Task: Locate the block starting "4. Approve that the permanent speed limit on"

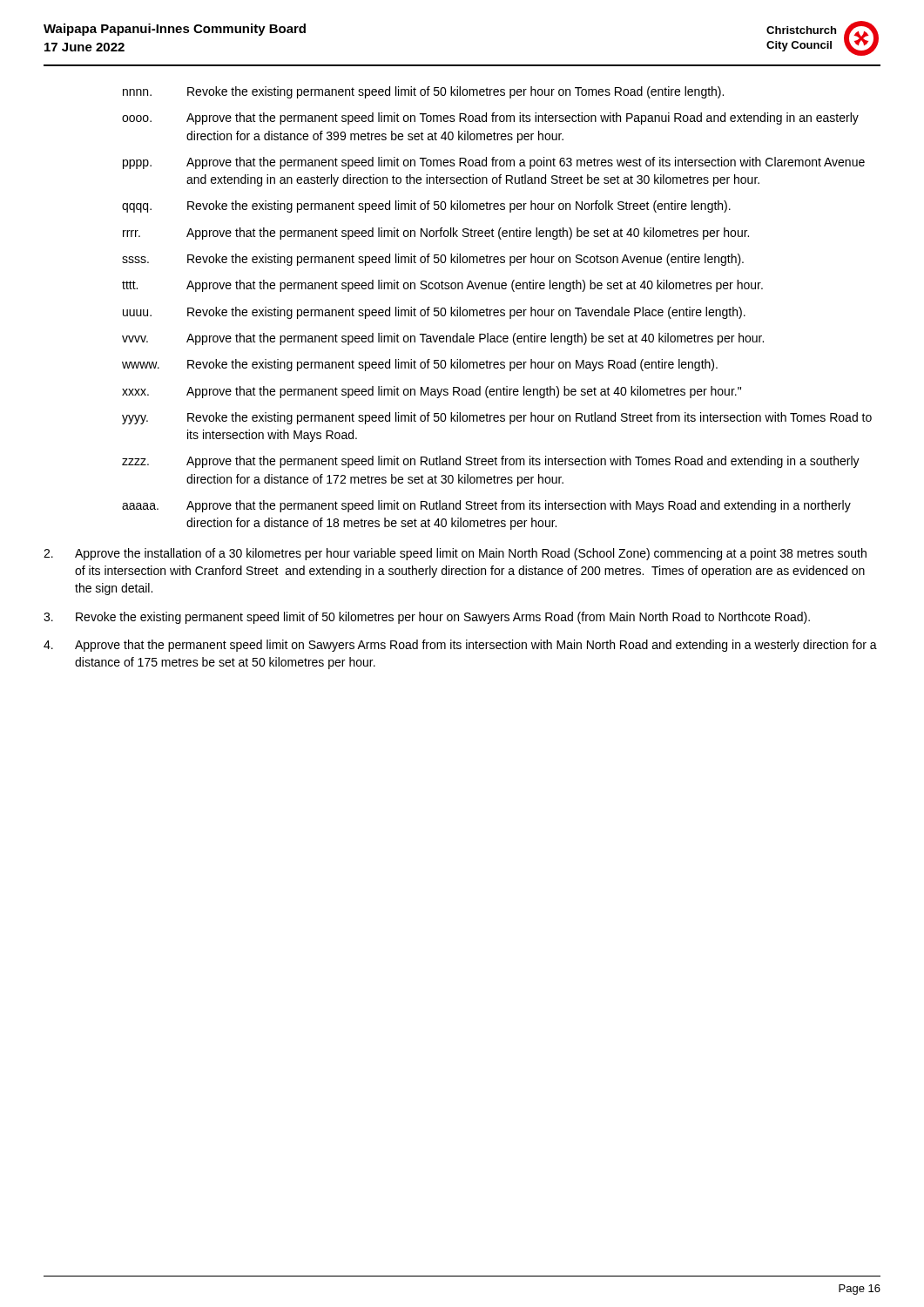Action: pyautogui.click(x=462, y=654)
